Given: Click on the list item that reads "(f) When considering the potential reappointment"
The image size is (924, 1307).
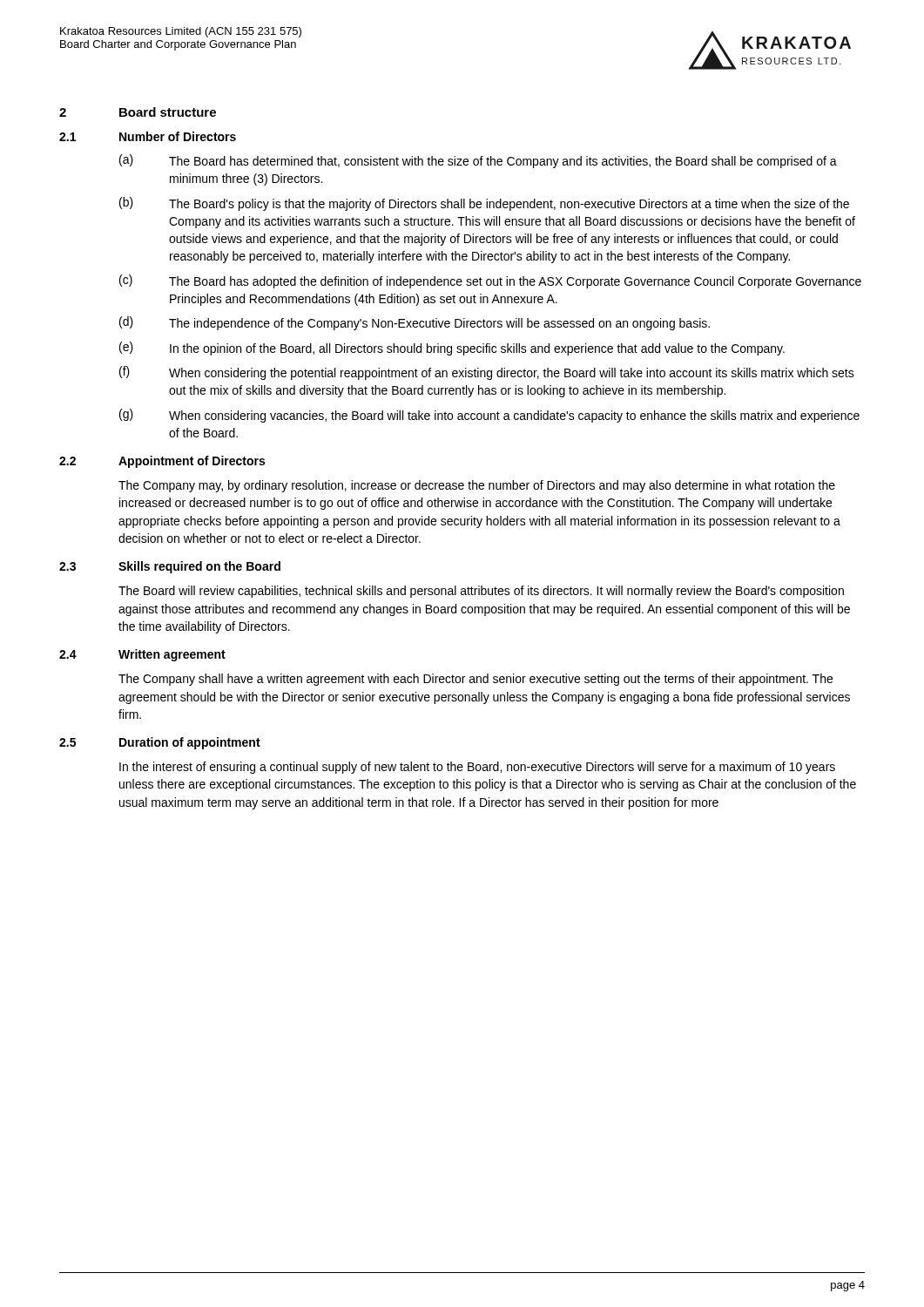Looking at the screenshot, I should pos(492,382).
